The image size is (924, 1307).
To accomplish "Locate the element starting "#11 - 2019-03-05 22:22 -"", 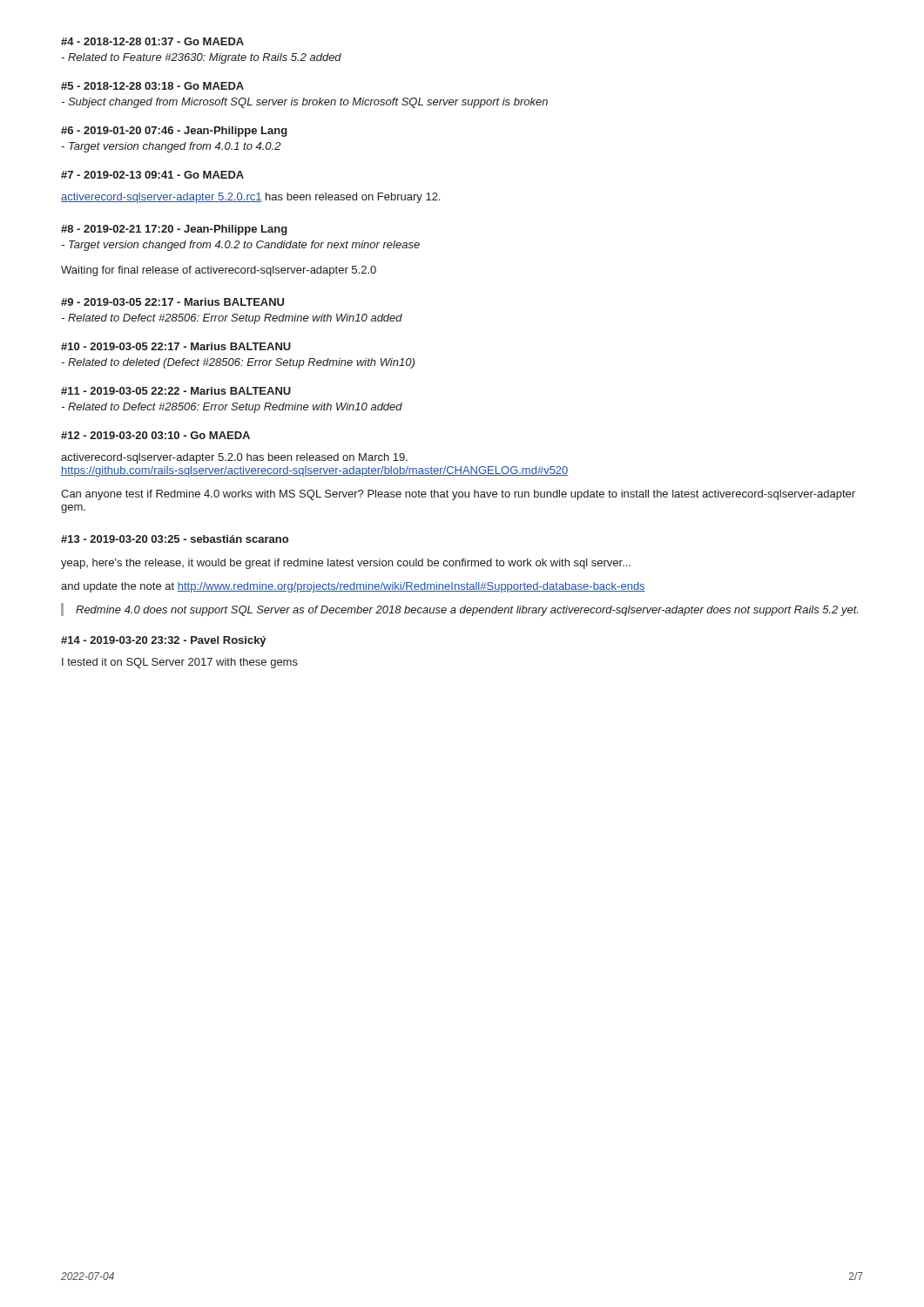I will (x=176, y=391).
